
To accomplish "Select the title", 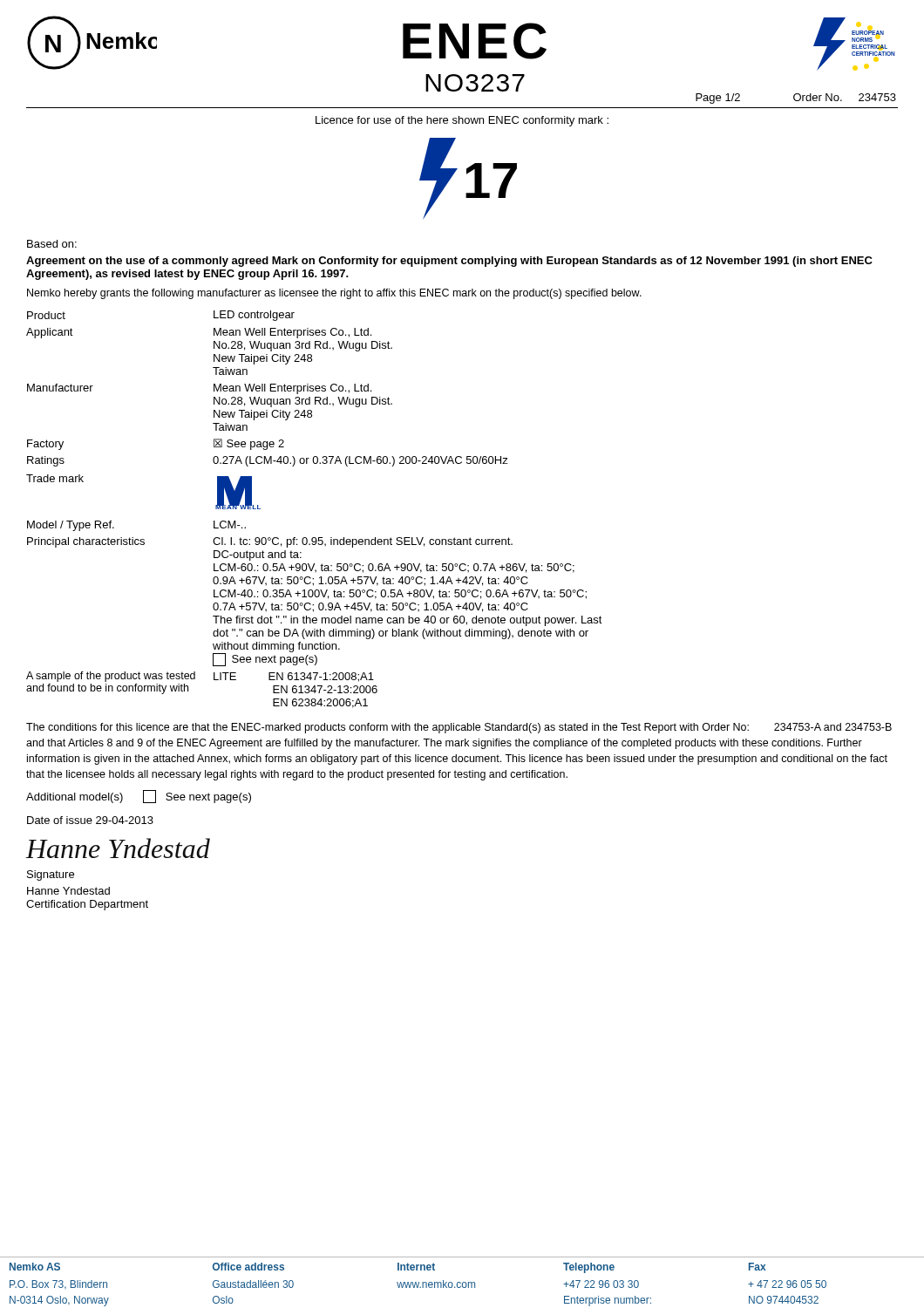I will click(475, 57).
